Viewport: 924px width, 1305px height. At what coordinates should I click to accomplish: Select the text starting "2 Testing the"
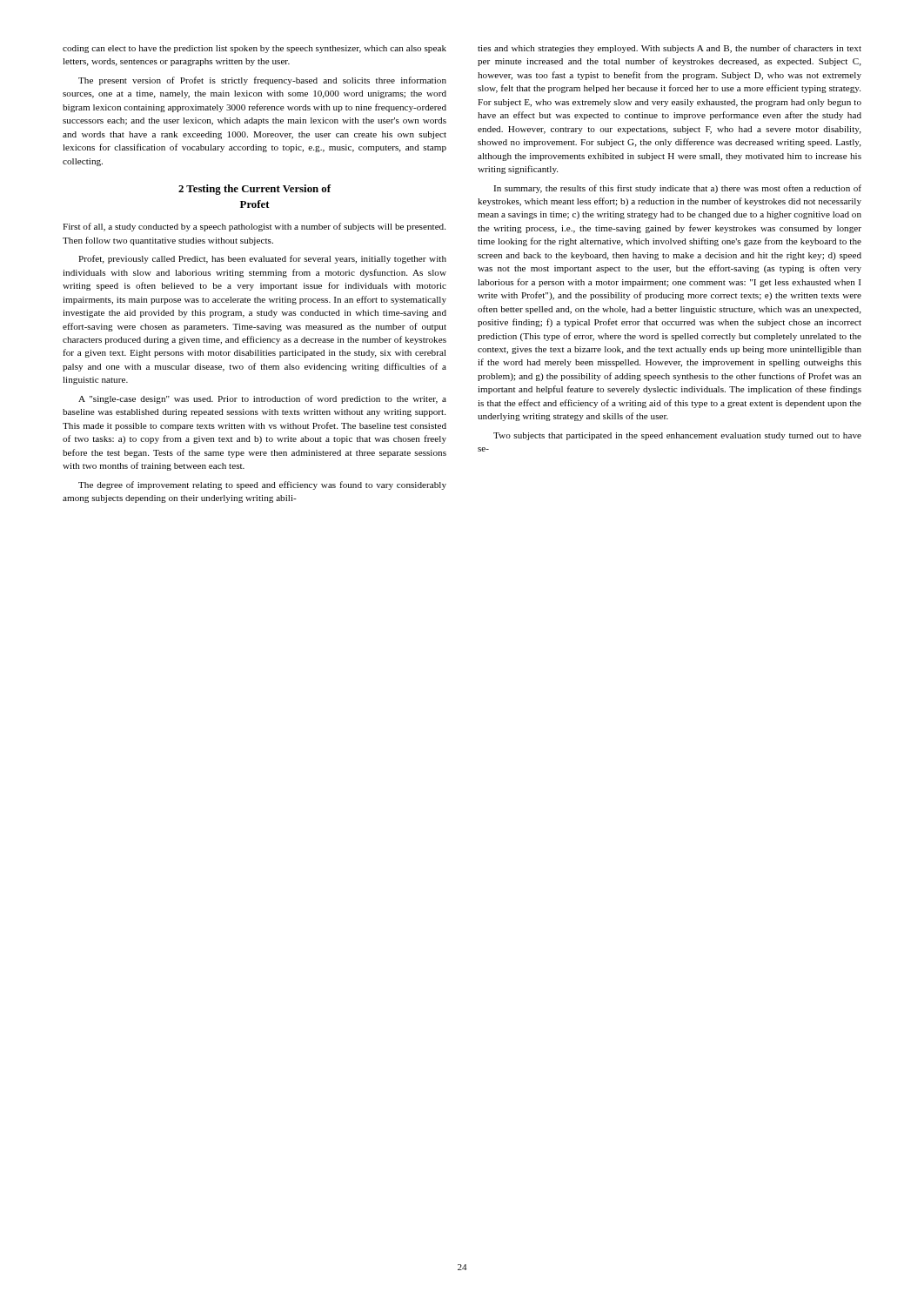tap(254, 197)
